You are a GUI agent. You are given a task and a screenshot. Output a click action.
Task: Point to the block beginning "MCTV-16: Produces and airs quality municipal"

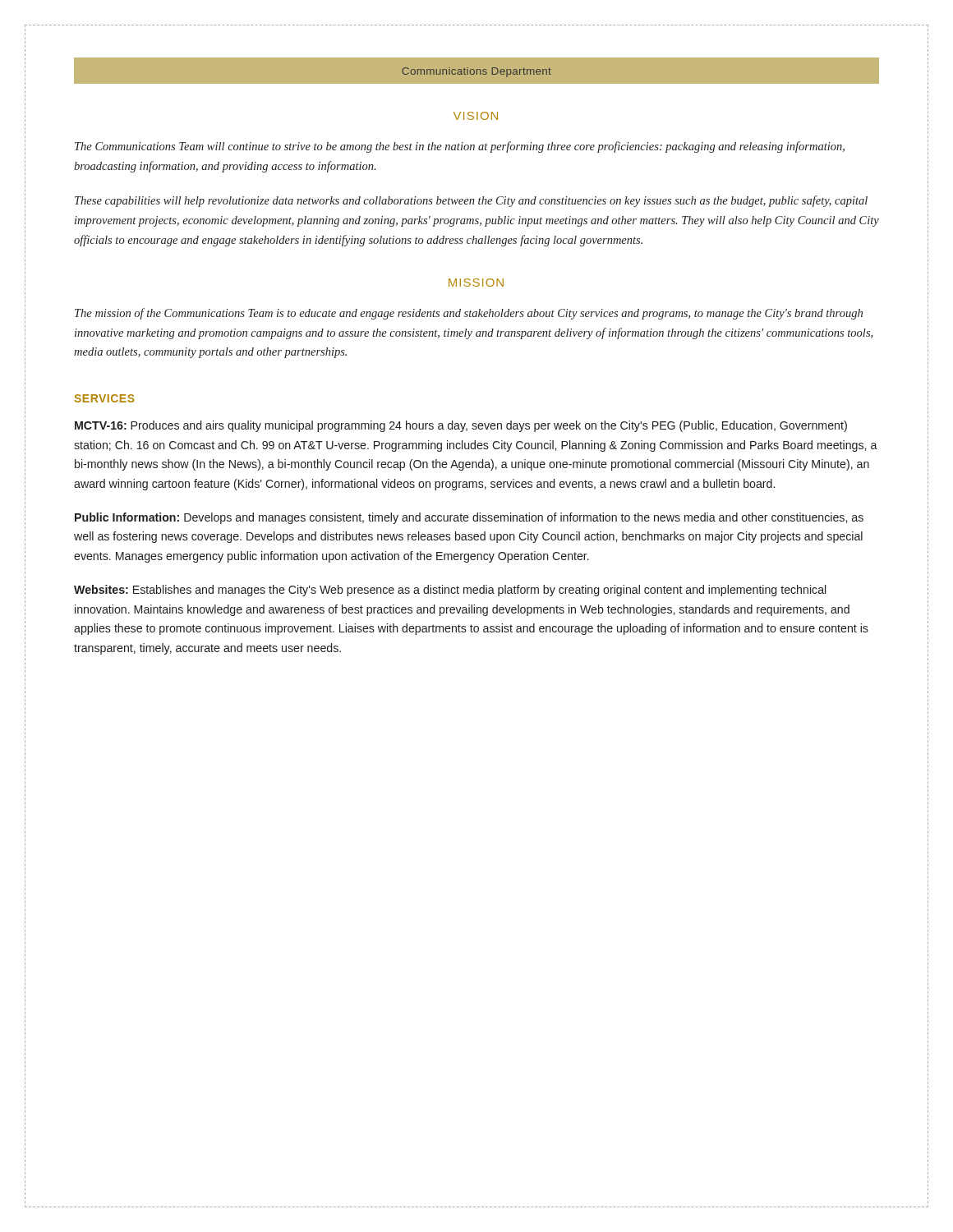pyautogui.click(x=475, y=455)
